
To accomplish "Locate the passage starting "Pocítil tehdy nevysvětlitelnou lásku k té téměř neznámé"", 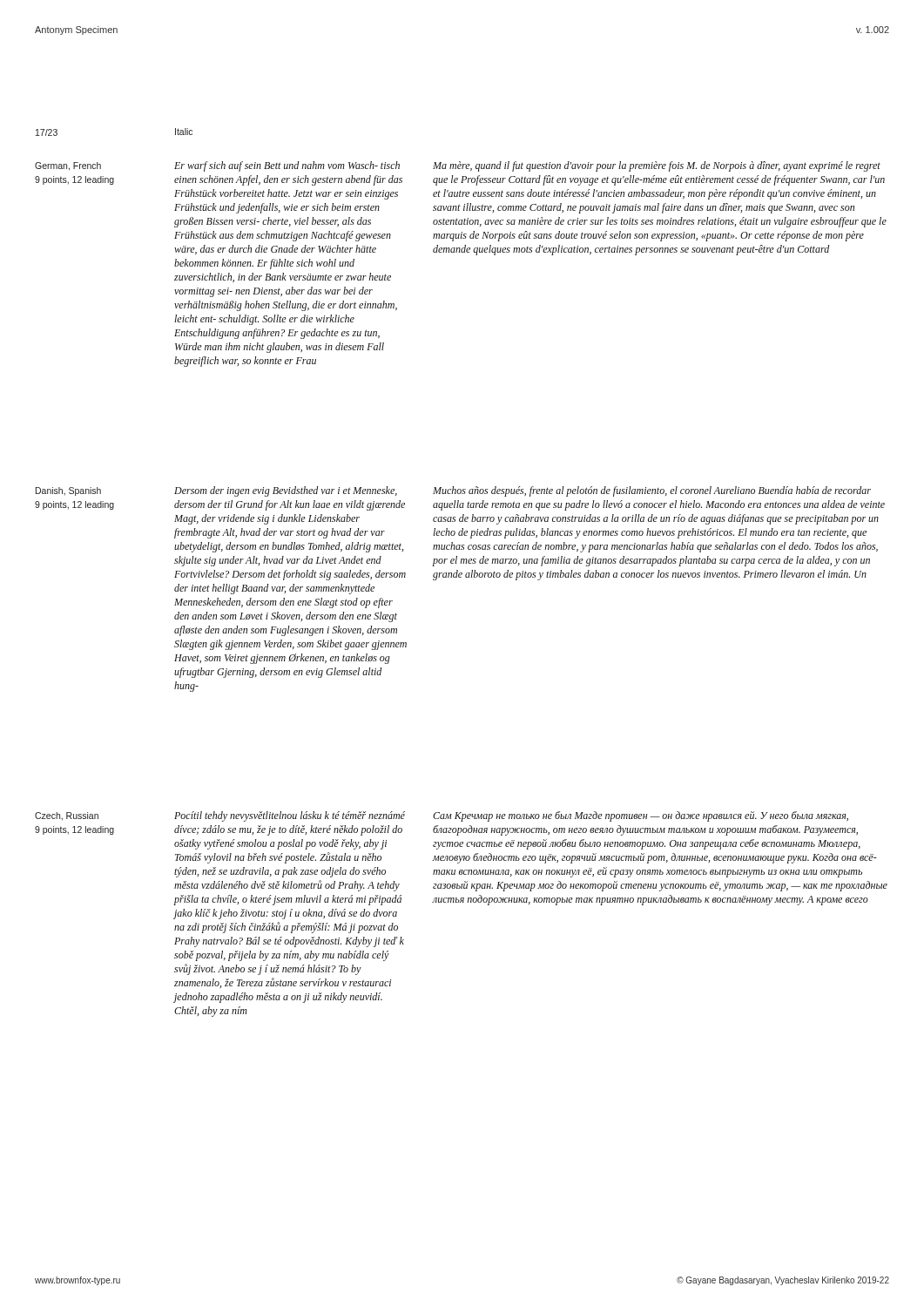I will tap(290, 913).
